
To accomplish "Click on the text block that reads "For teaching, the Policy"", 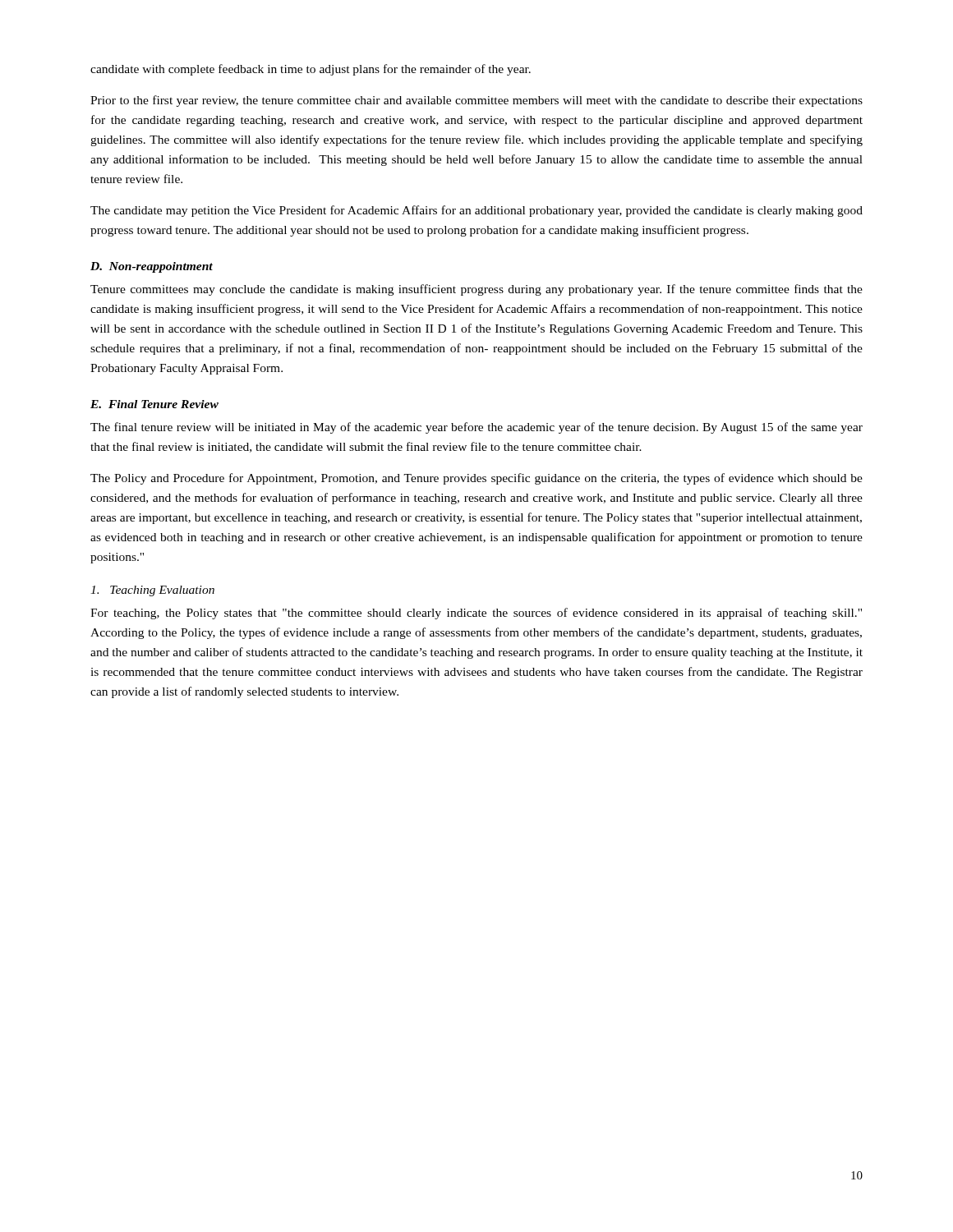I will pos(476,652).
